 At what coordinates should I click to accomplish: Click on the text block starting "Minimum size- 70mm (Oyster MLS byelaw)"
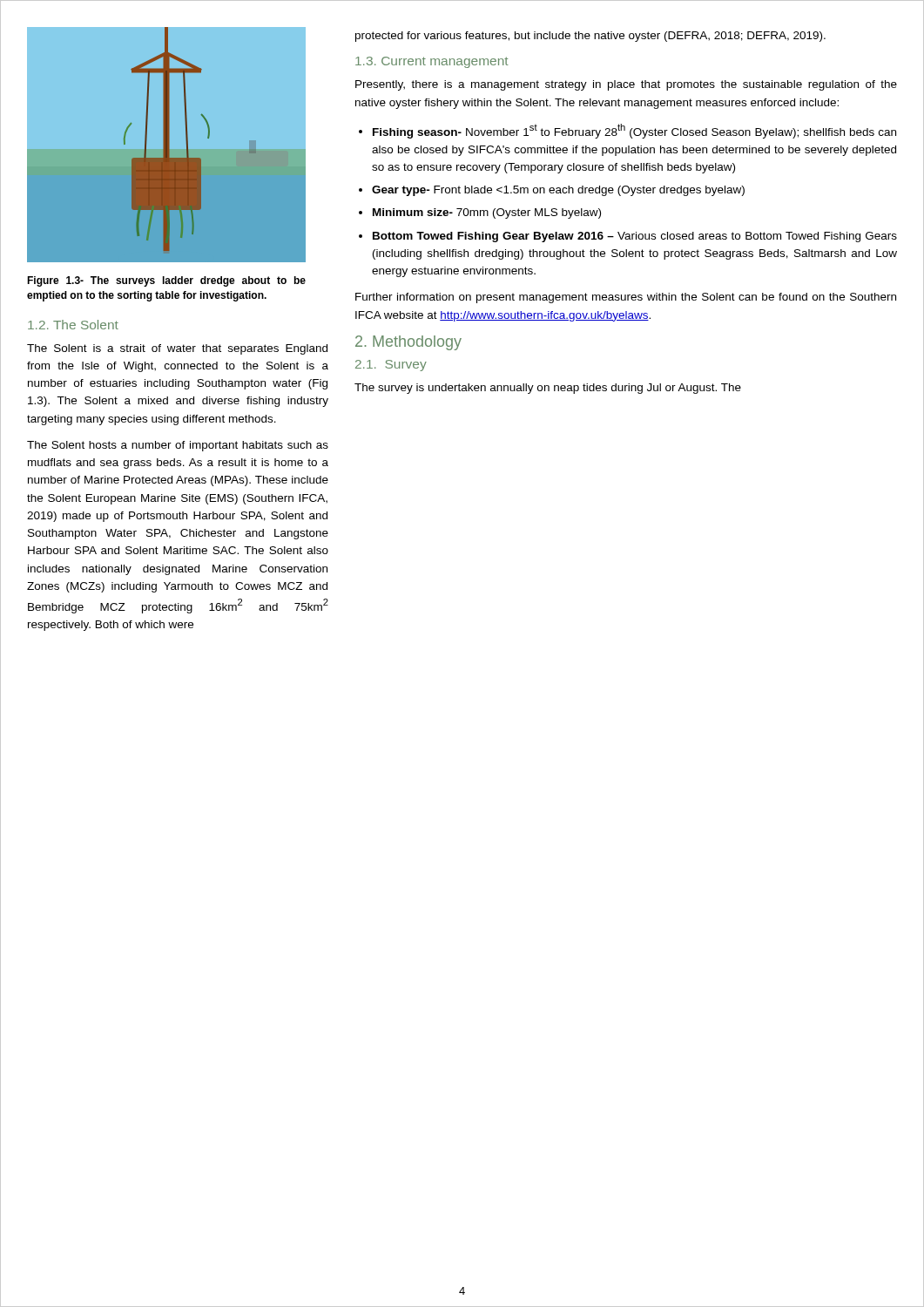[x=487, y=212]
